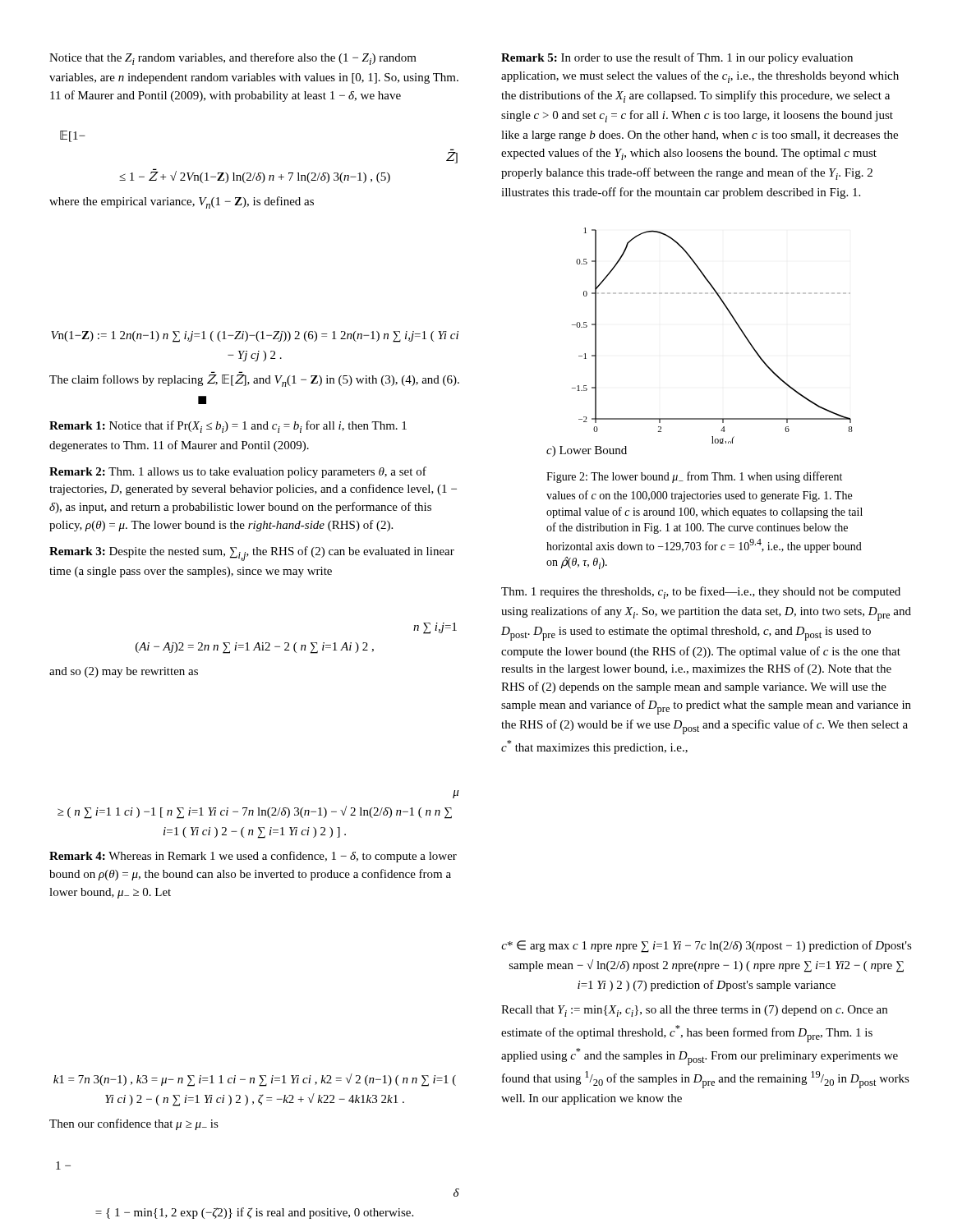The height and width of the screenshot is (1232, 953).
Task: Find the formula containing "n ∑ i,j=1 (Ai"
Action: click(435, 628)
